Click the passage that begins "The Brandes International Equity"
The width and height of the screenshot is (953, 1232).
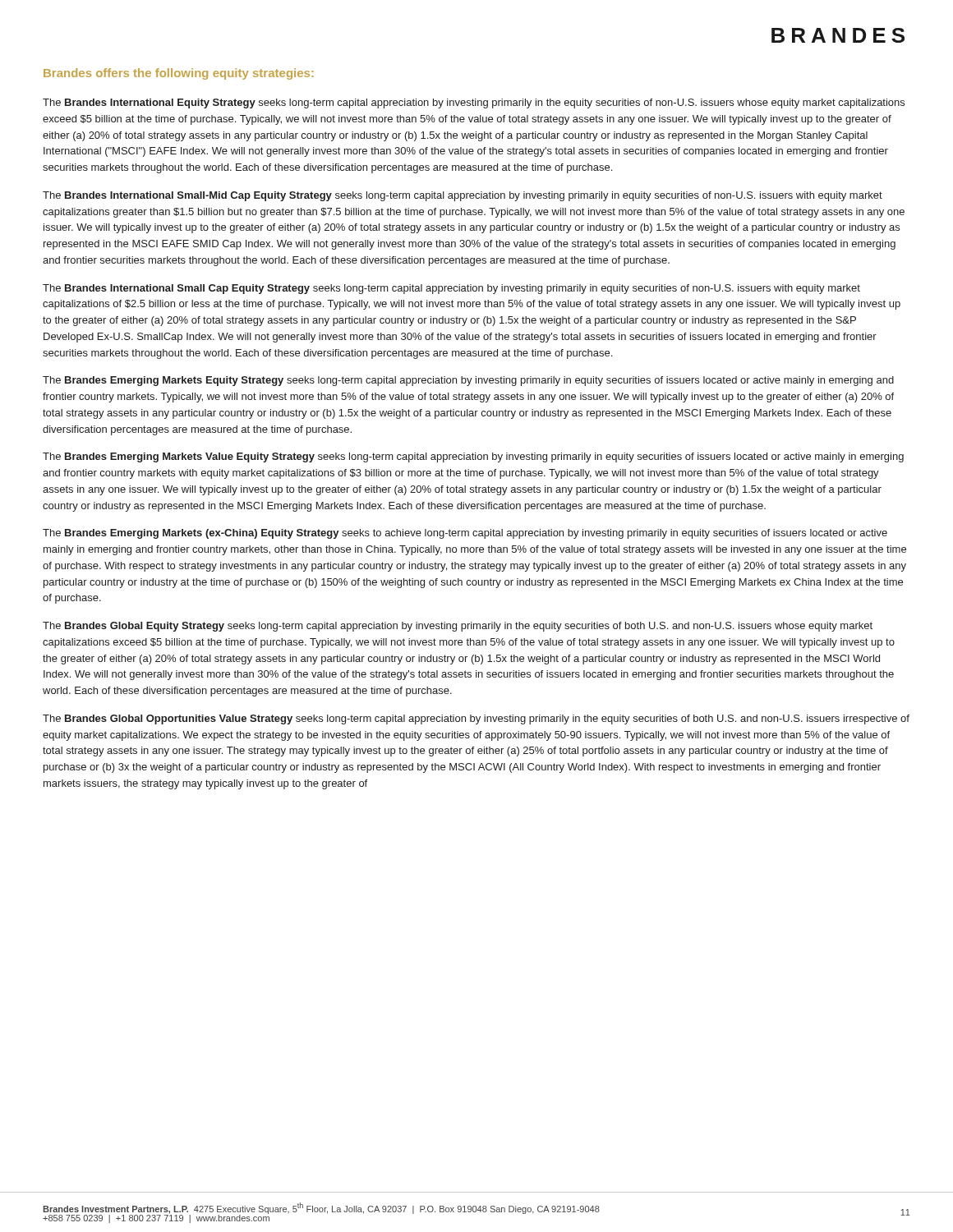(x=474, y=135)
